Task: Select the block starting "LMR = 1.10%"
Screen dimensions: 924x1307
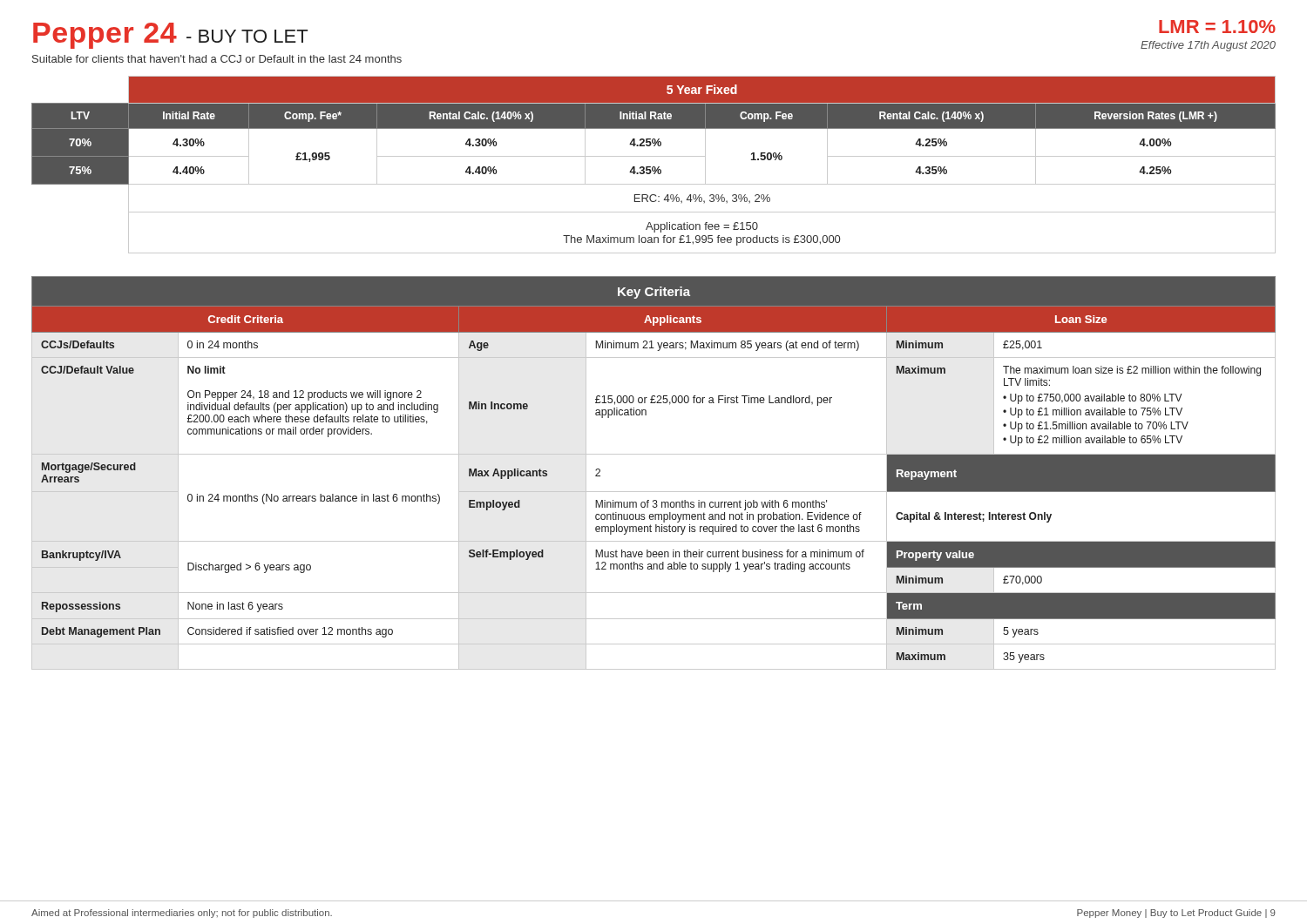Action: [1217, 27]
